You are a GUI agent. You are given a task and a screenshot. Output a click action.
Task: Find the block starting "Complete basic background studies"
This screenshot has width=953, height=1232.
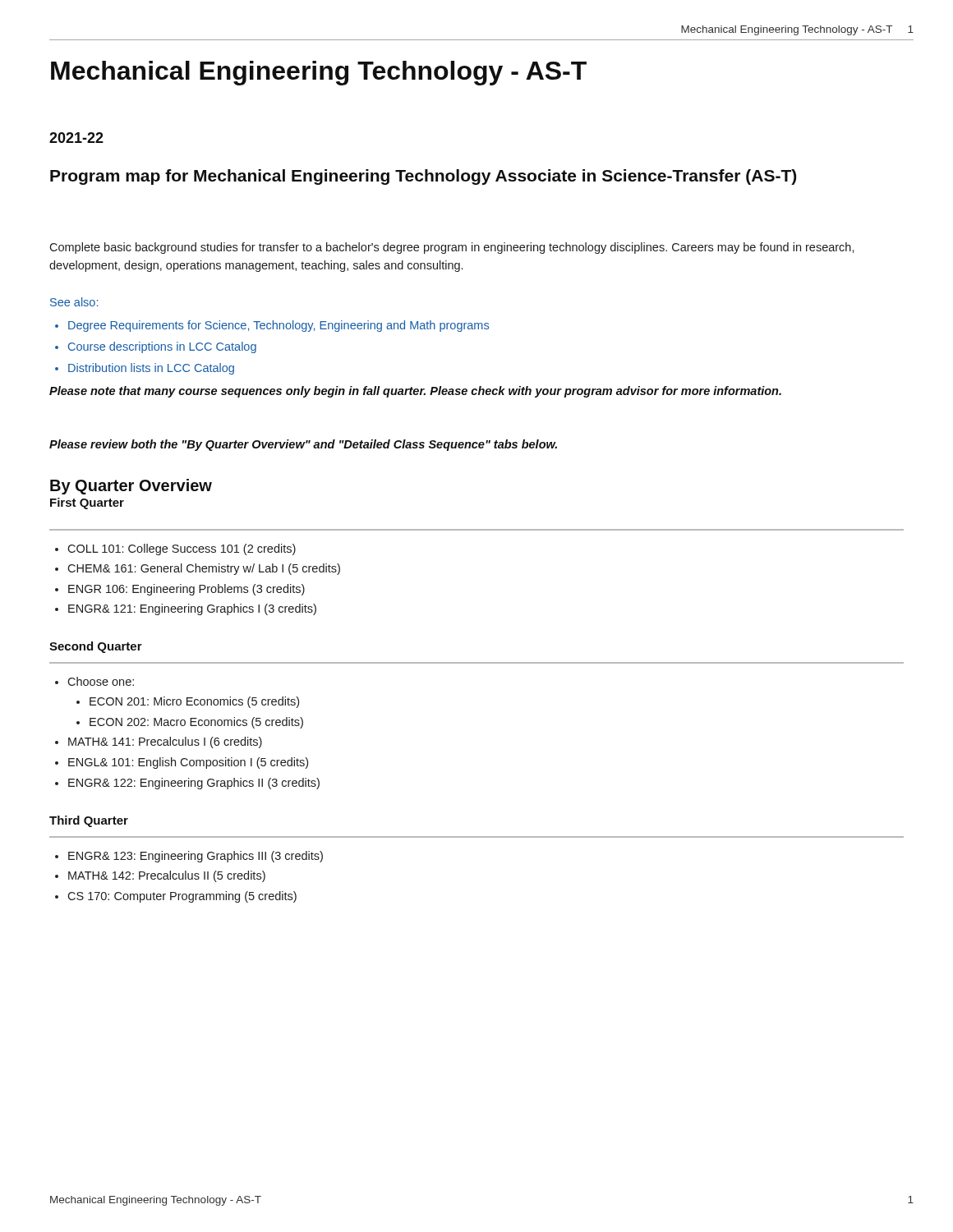(452, 256)
